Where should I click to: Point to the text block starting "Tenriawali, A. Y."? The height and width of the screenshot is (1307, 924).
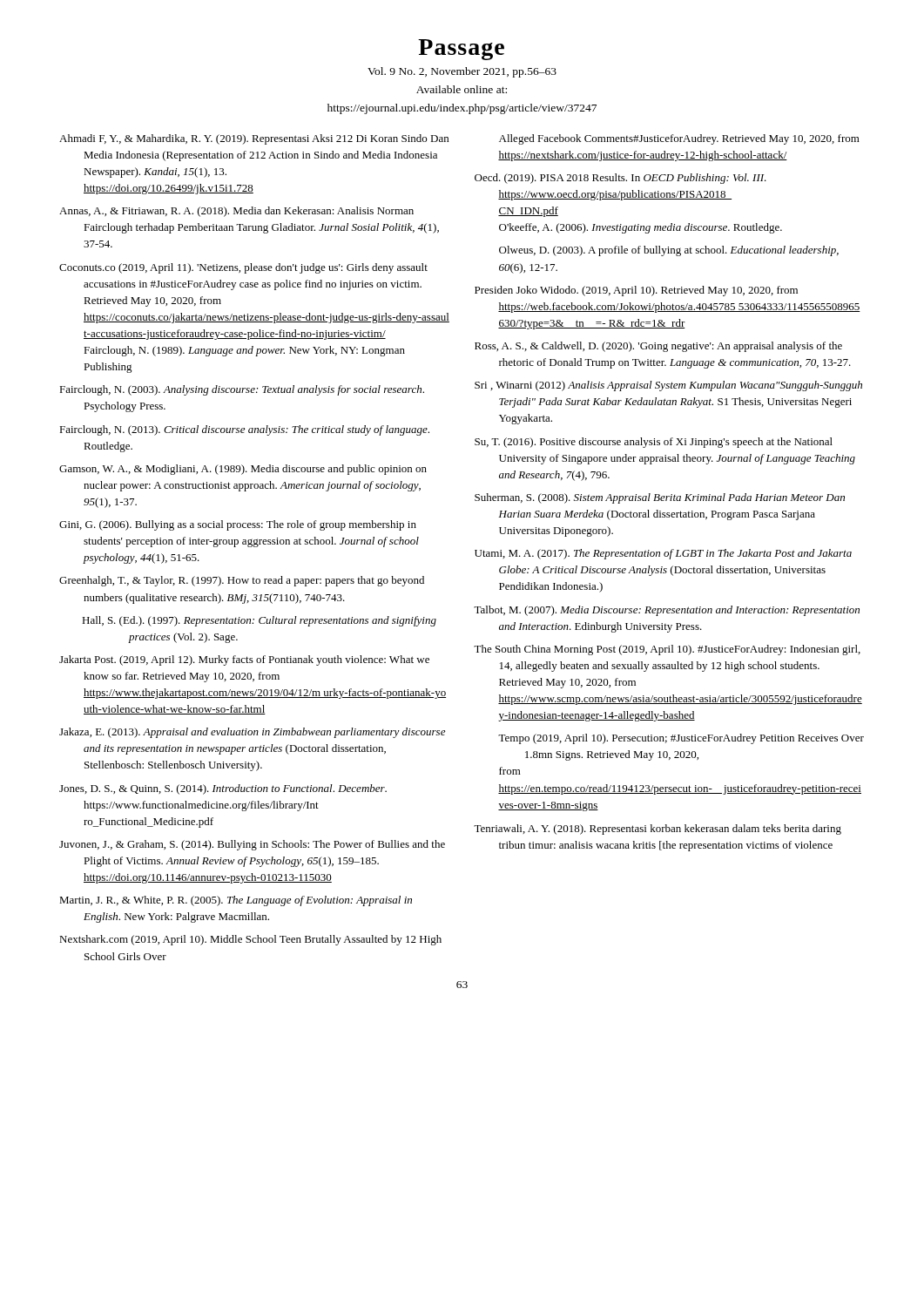658,836
